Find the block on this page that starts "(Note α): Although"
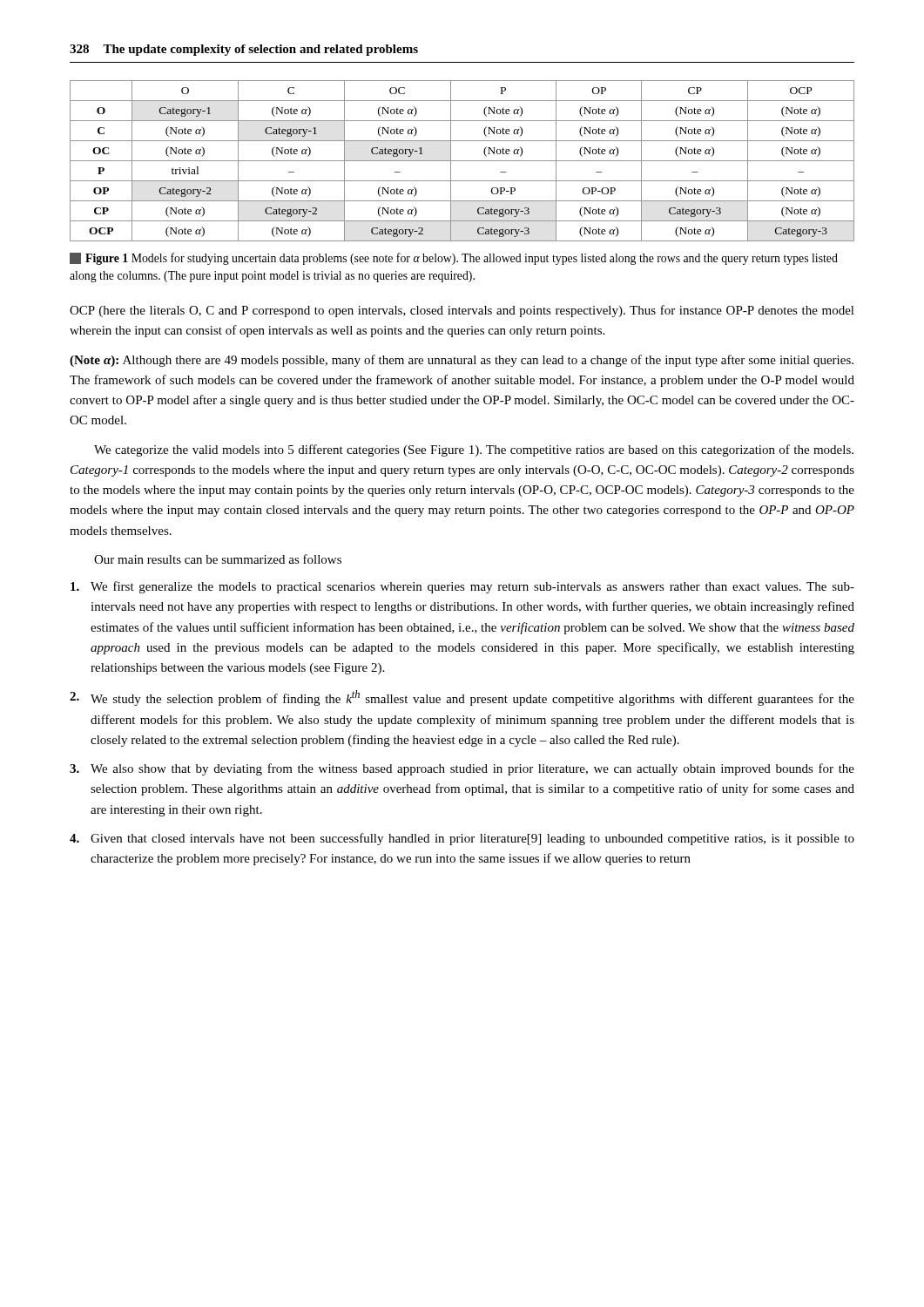 coord(462,390)
